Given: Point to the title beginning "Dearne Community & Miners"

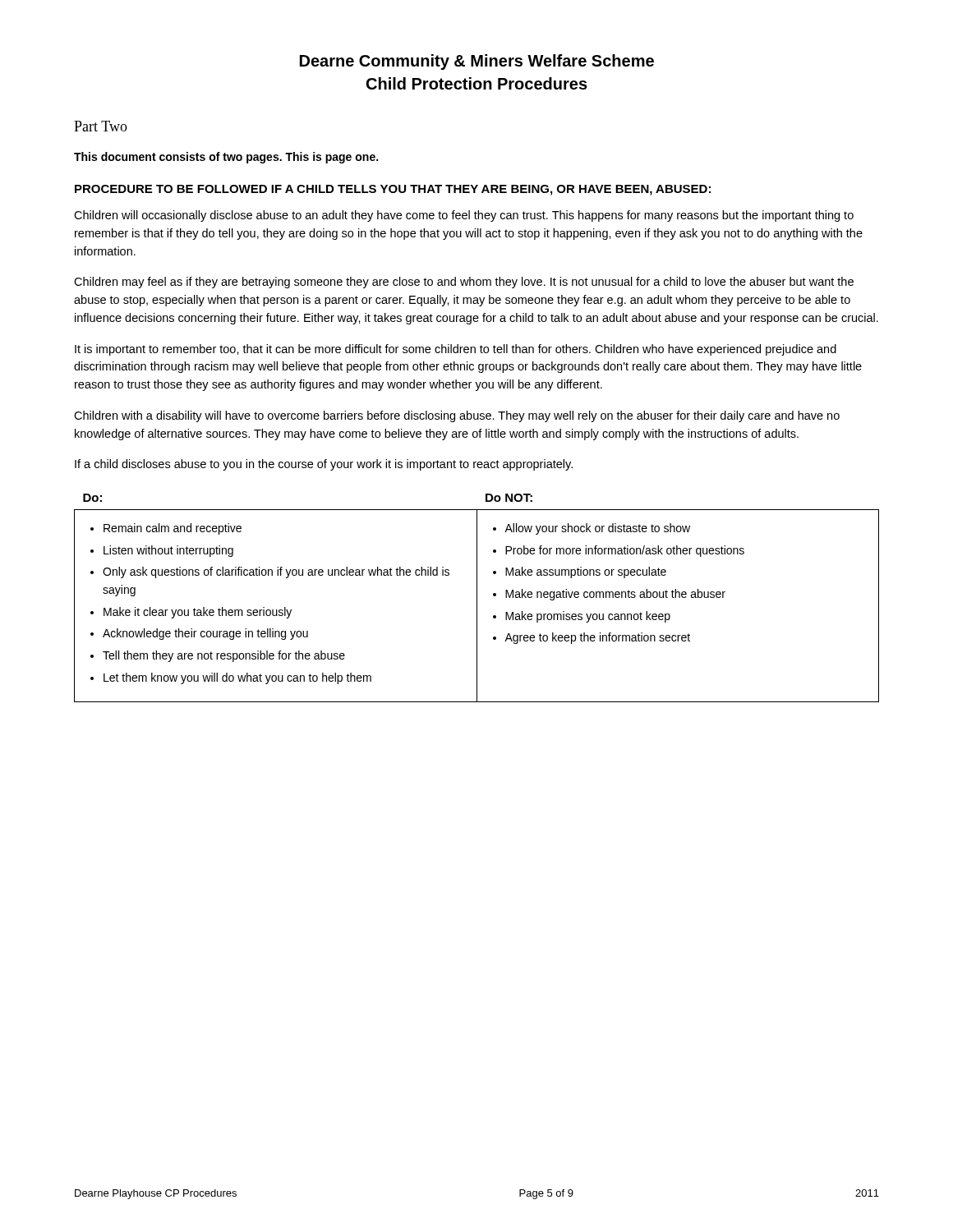Looking at the screenshot, I should point(476,72).
